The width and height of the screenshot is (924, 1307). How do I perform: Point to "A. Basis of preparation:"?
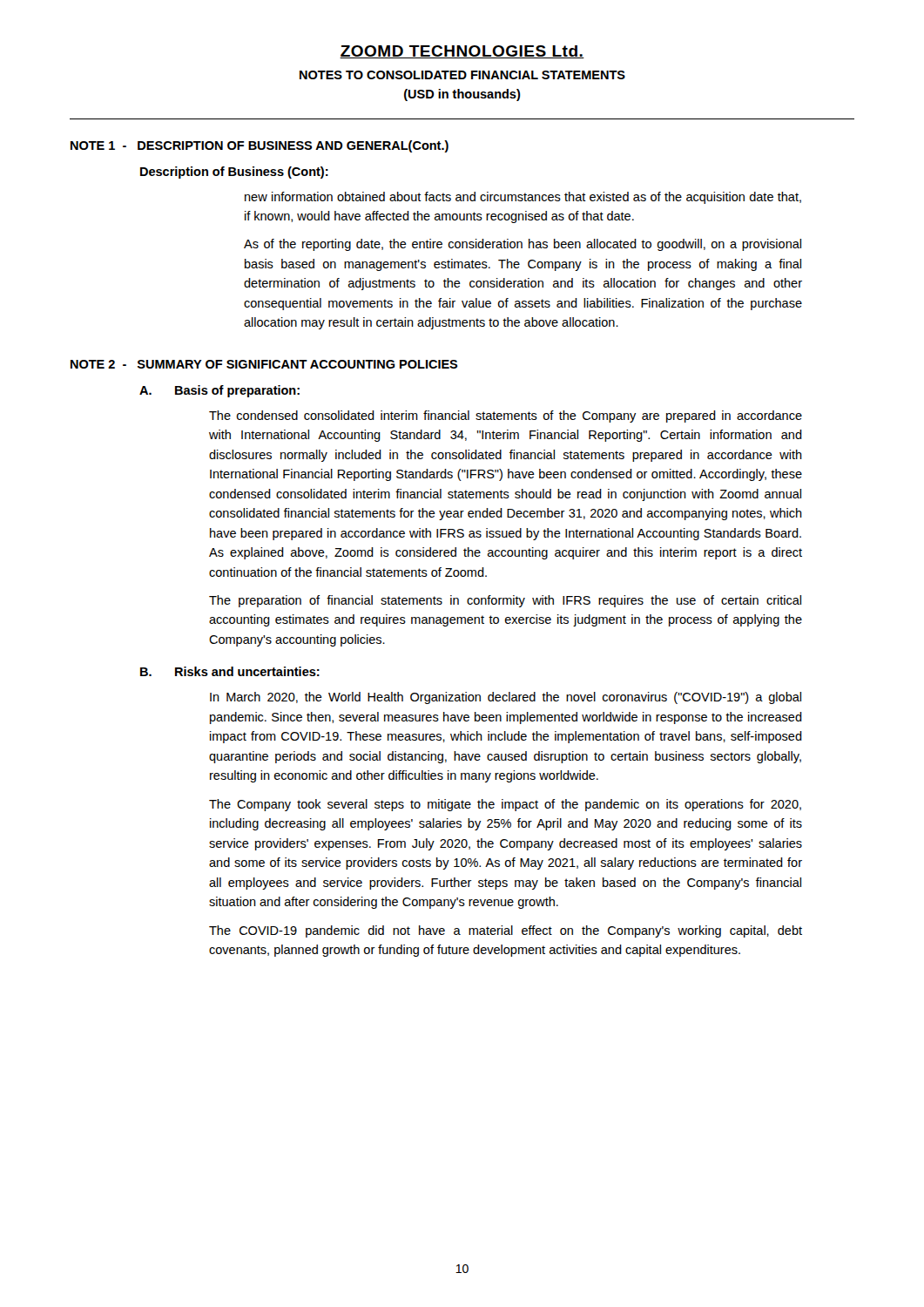220,390
